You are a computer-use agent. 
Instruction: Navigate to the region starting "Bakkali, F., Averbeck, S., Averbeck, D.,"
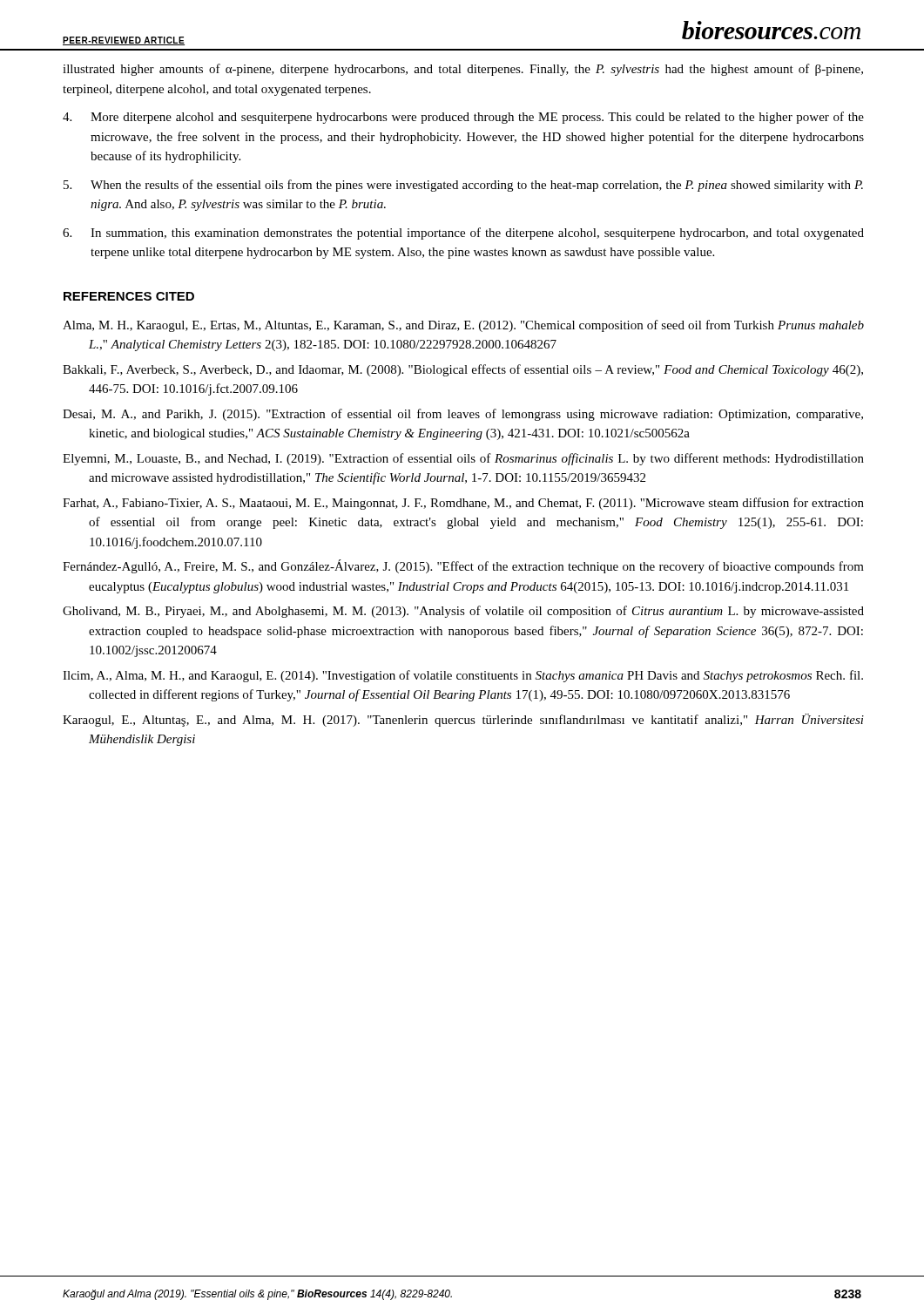(463, 379)
